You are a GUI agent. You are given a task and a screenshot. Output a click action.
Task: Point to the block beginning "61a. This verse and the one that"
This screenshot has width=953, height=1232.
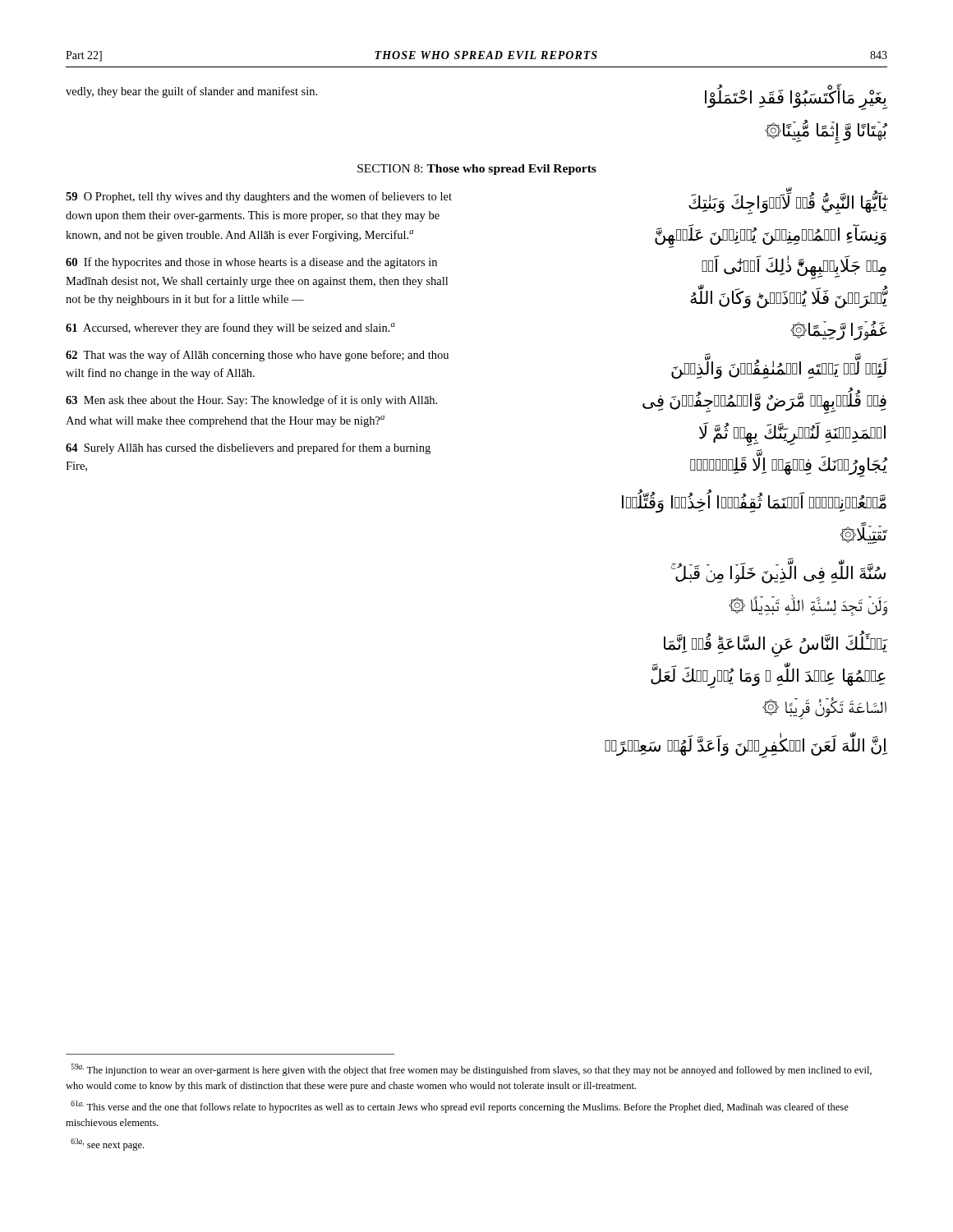(457, 1114)
